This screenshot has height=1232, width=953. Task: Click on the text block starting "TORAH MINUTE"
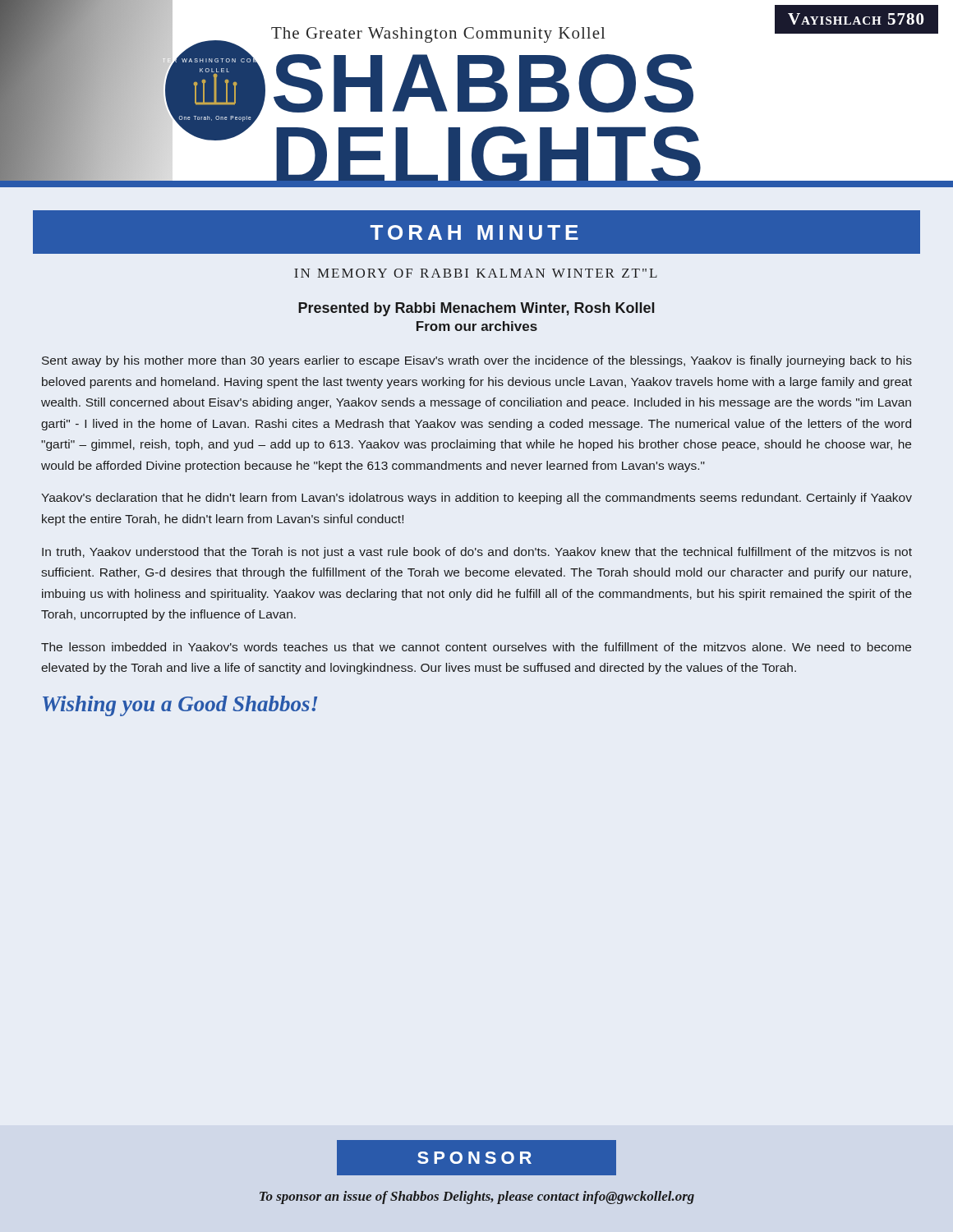click(x=476, y=232)
